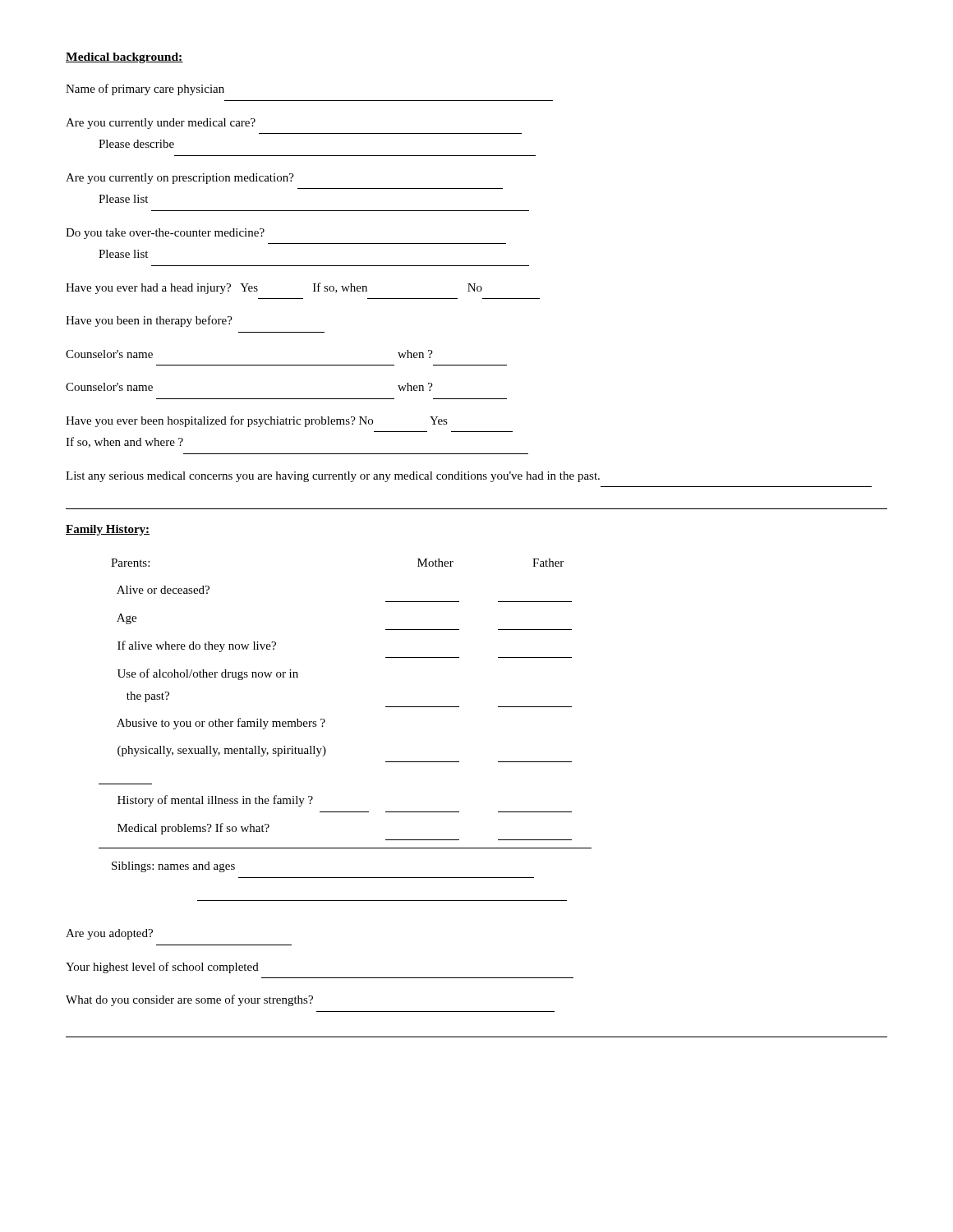The image size is (953, 1232).
Task: Locate the text containing "Name of primary care physician"
Action: [x=309, y=90]
